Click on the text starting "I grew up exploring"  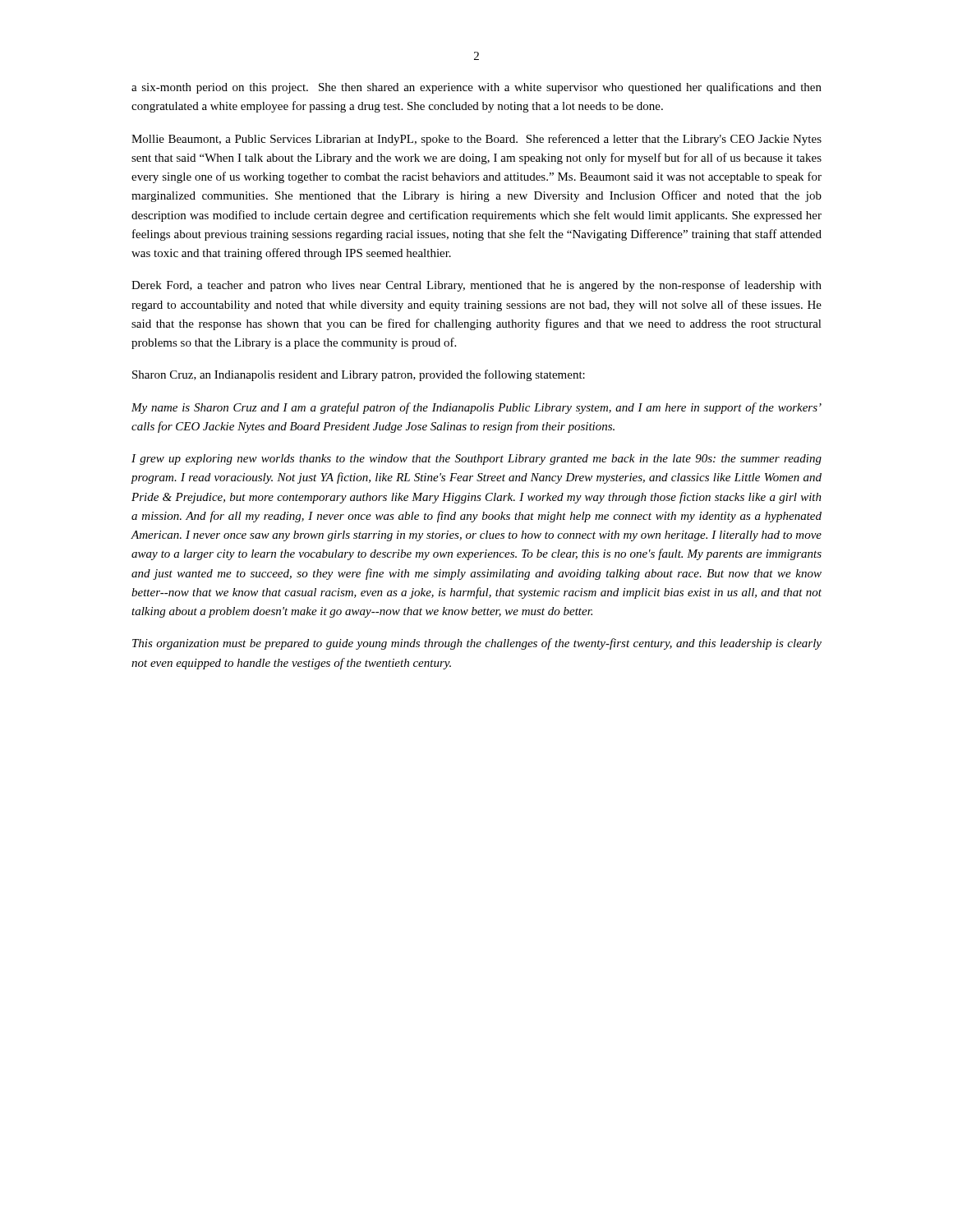[476, 535]
